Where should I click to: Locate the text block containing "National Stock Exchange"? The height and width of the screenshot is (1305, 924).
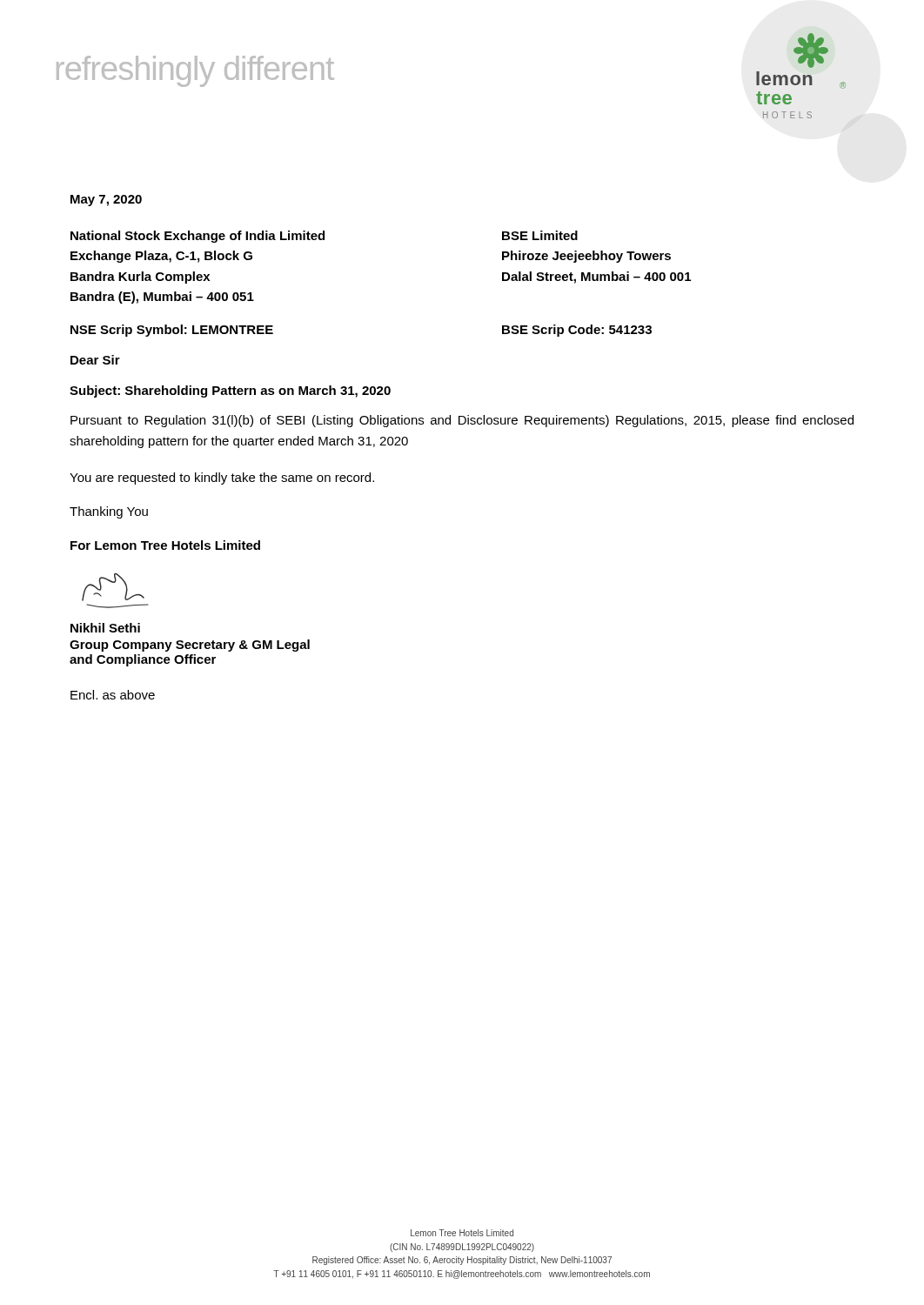198,266
